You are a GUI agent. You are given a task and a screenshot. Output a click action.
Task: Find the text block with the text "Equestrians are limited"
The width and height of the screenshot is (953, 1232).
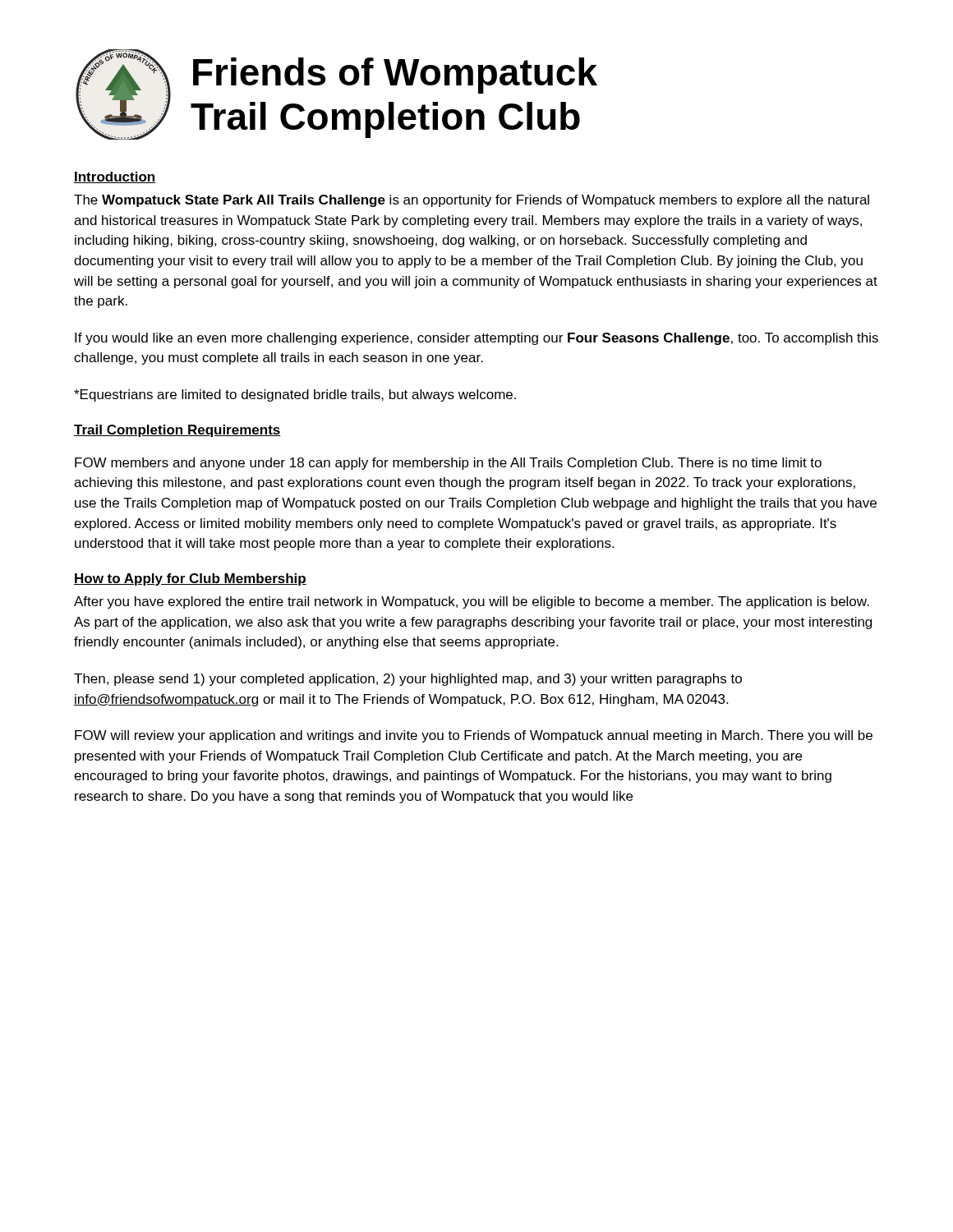296,395
